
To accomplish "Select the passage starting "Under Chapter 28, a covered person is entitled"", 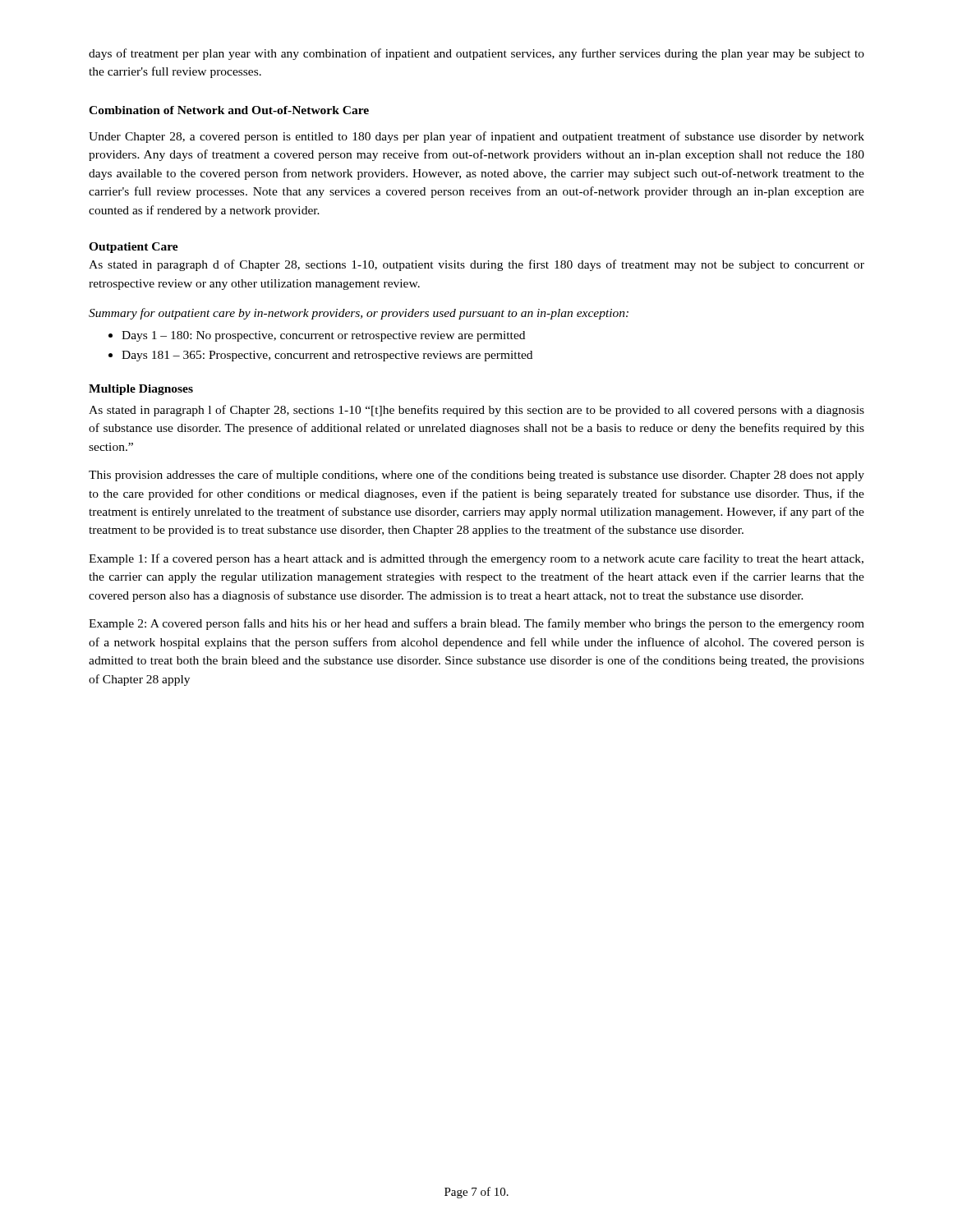I will [476, 173].
